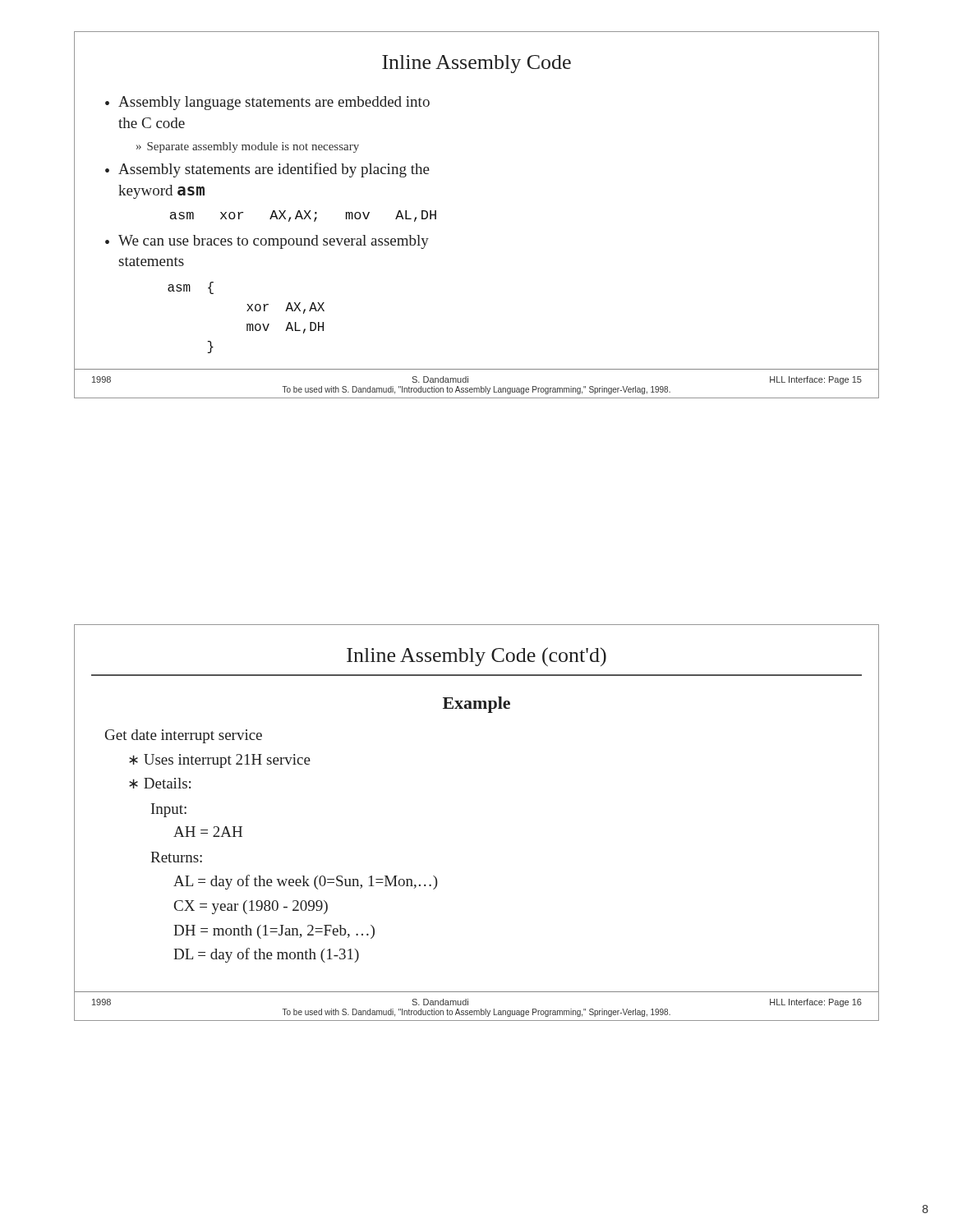Image resolution: width=953 pixels, height=1232 pixels.
Task: Locate the block starting "• We can use braces to compound several"
Action: [x=267, y=251]
